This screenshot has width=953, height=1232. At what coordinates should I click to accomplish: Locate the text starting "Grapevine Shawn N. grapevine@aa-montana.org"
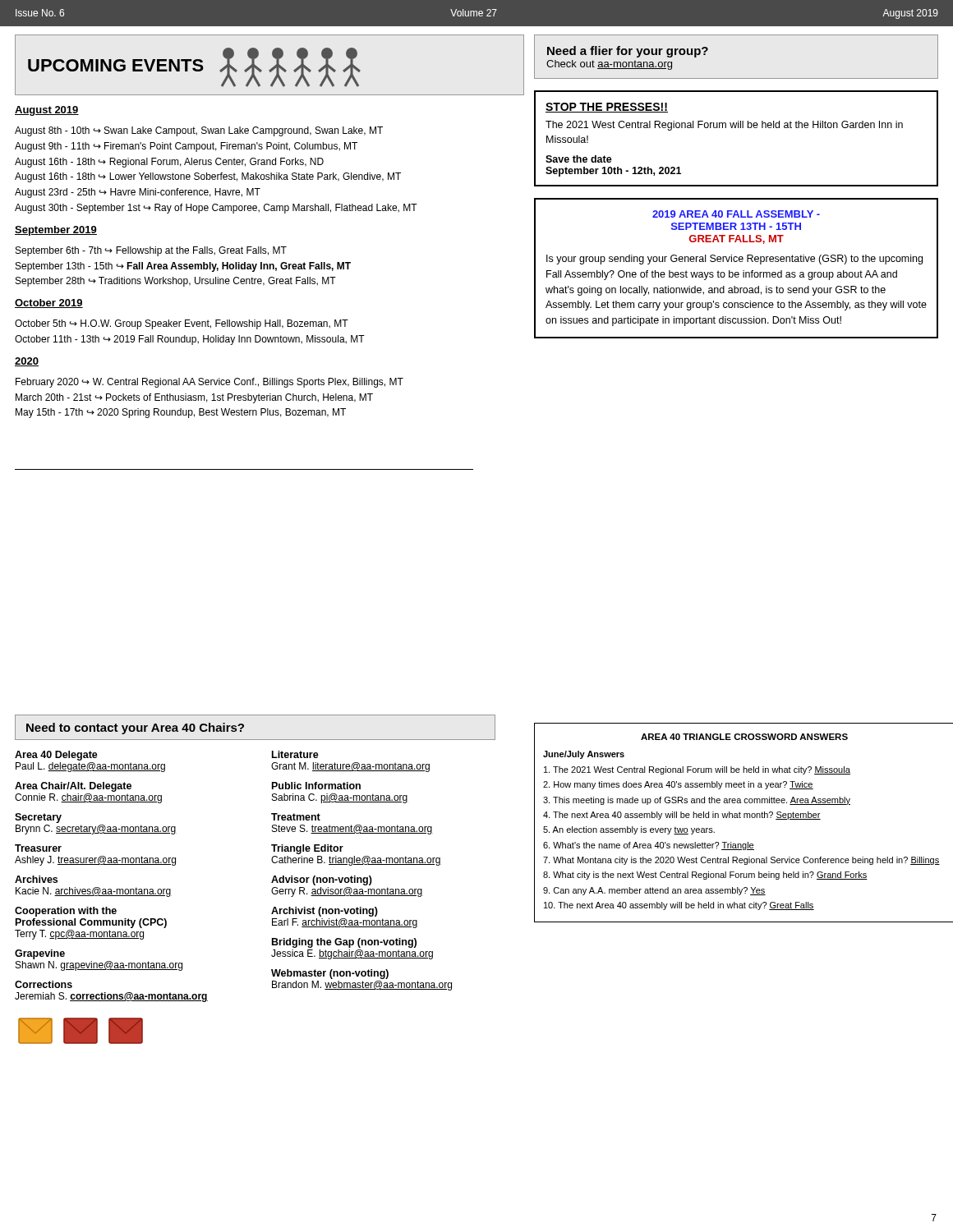(x=138, y=959)
